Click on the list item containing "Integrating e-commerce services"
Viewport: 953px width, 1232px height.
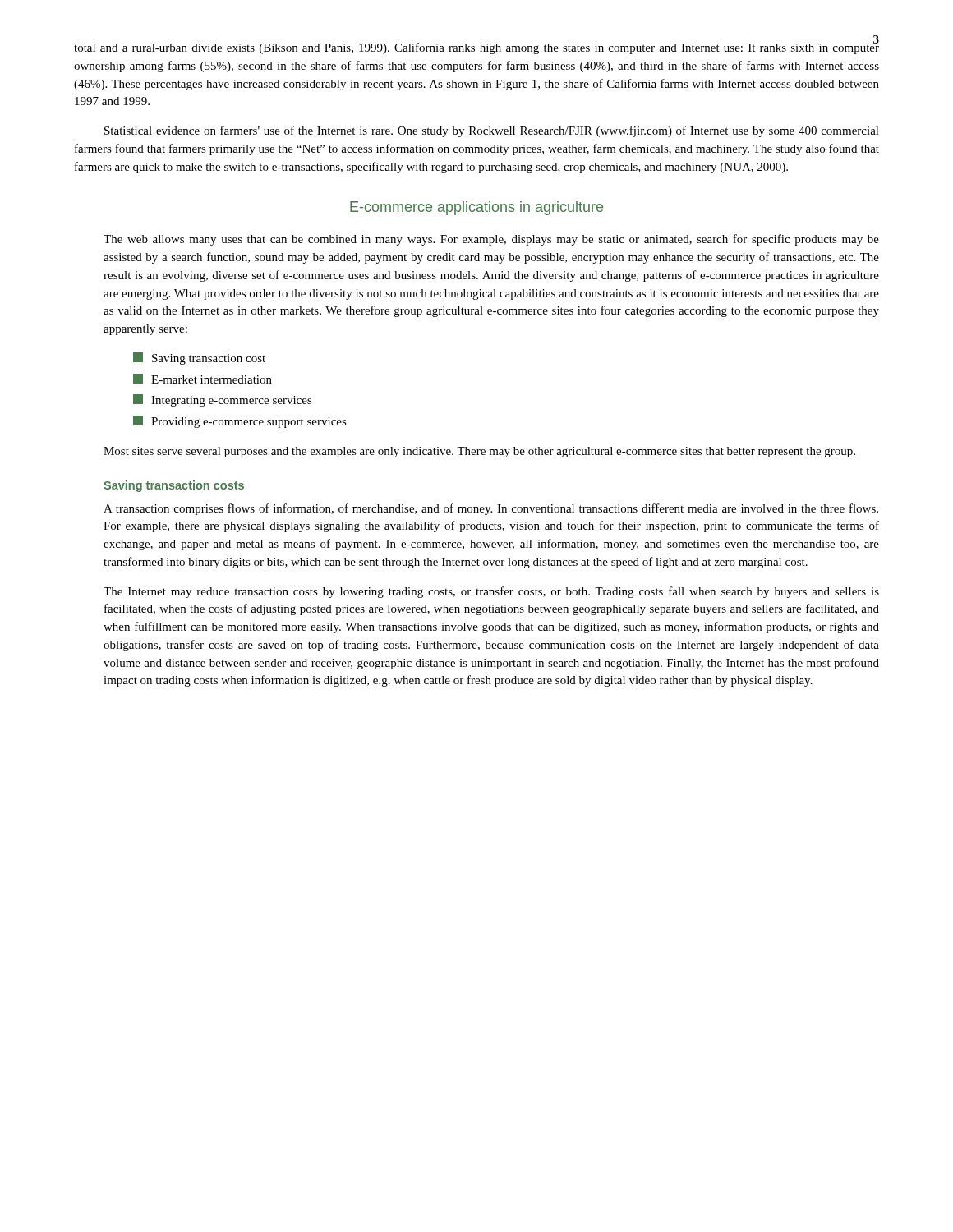(223, 400)
